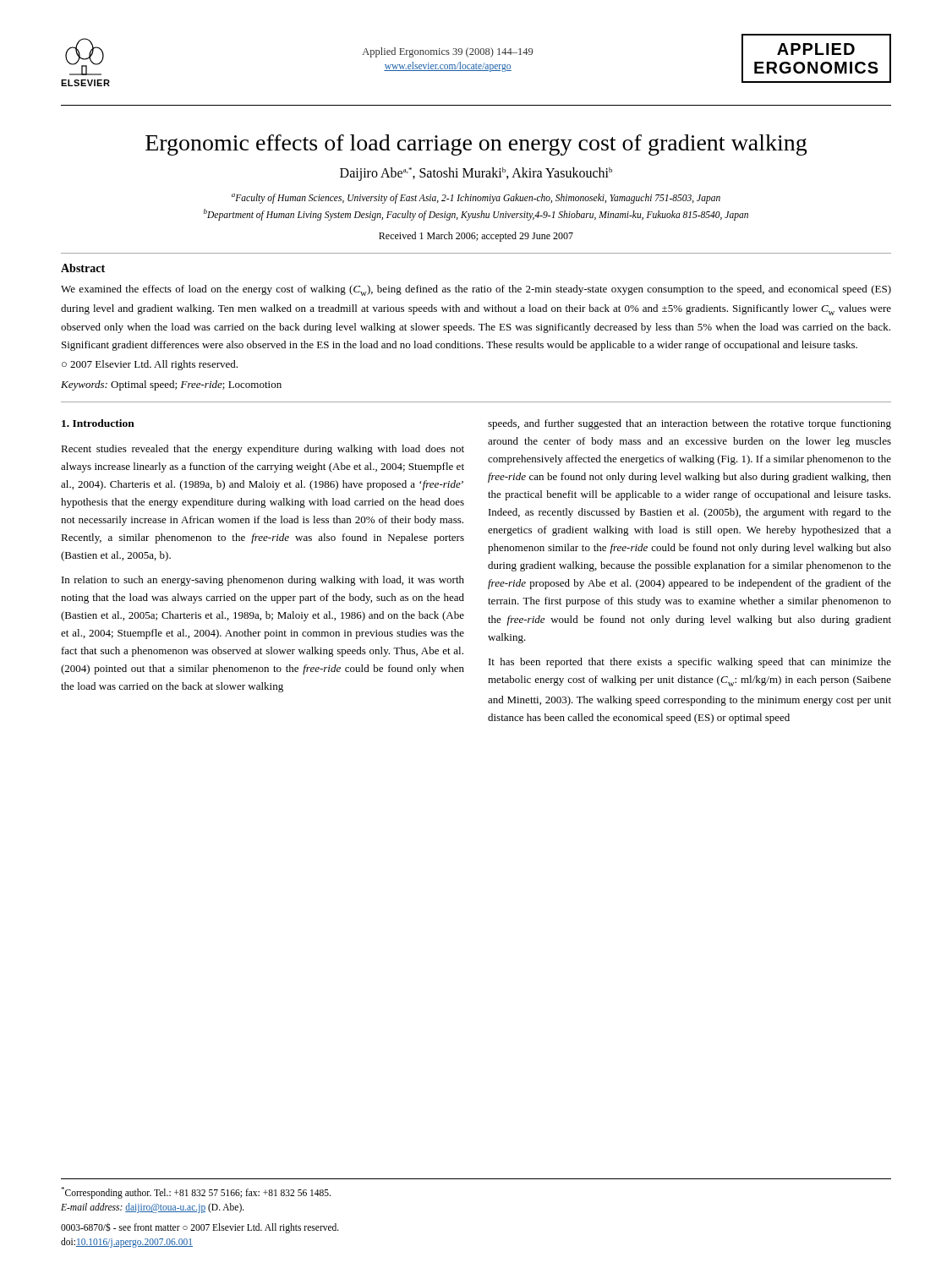
Task: Find the text block that says "Daijiro Abea,*, Satoshi Murakib,"
Action: click(x=476, y=173)
